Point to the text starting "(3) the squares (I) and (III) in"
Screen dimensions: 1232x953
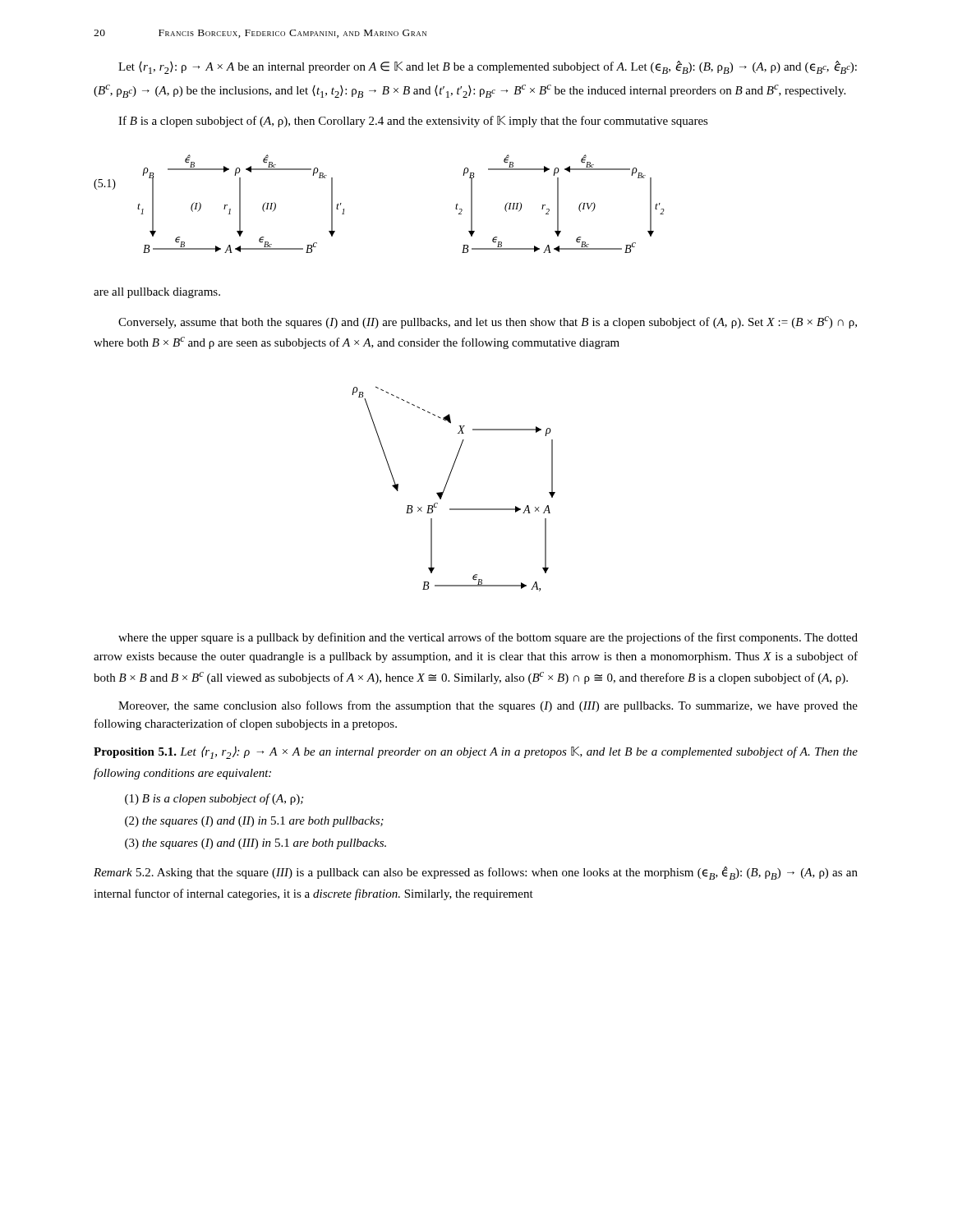click(256, 842)
